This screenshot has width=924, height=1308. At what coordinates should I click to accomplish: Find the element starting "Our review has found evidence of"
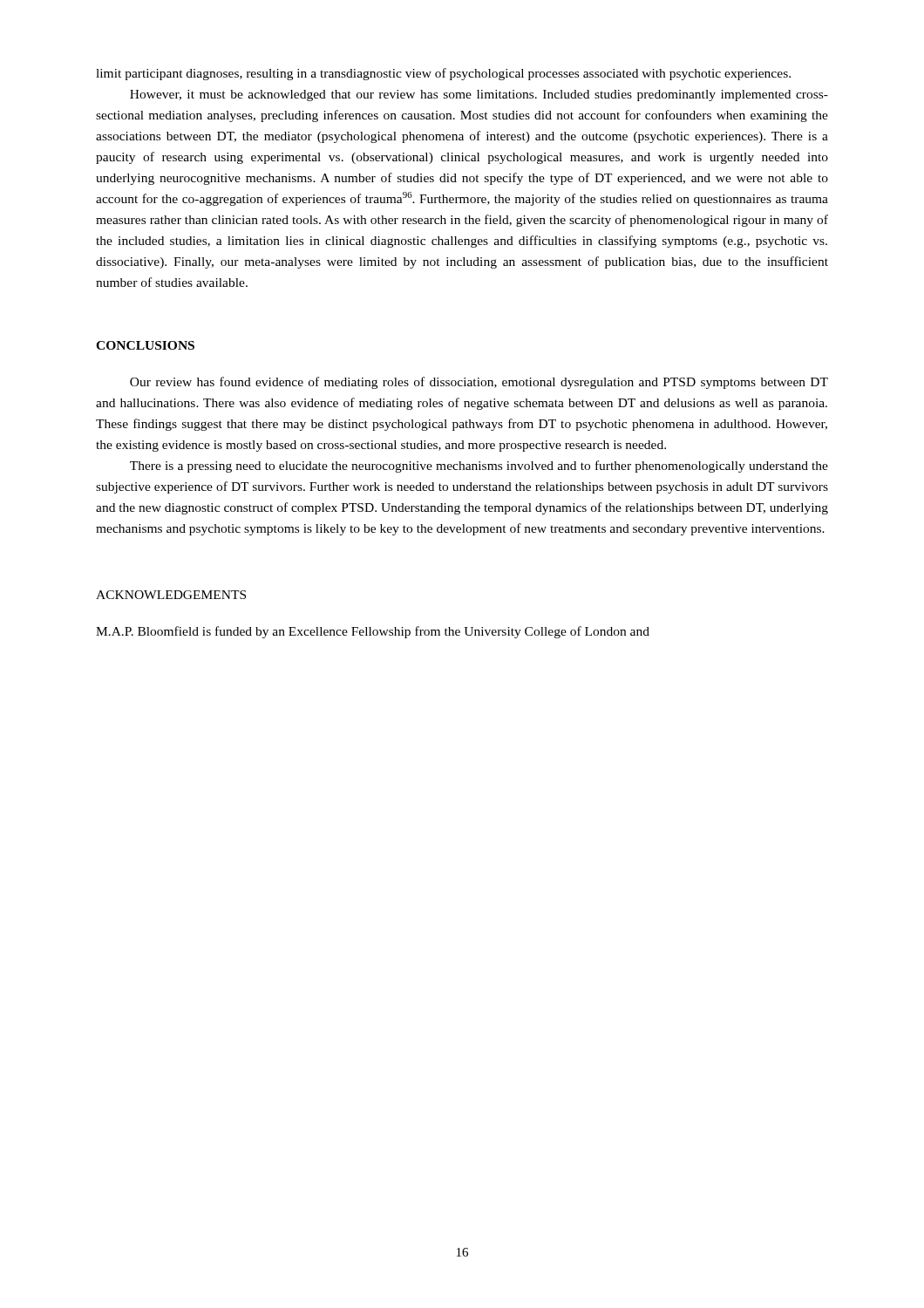tap(462, 414)
